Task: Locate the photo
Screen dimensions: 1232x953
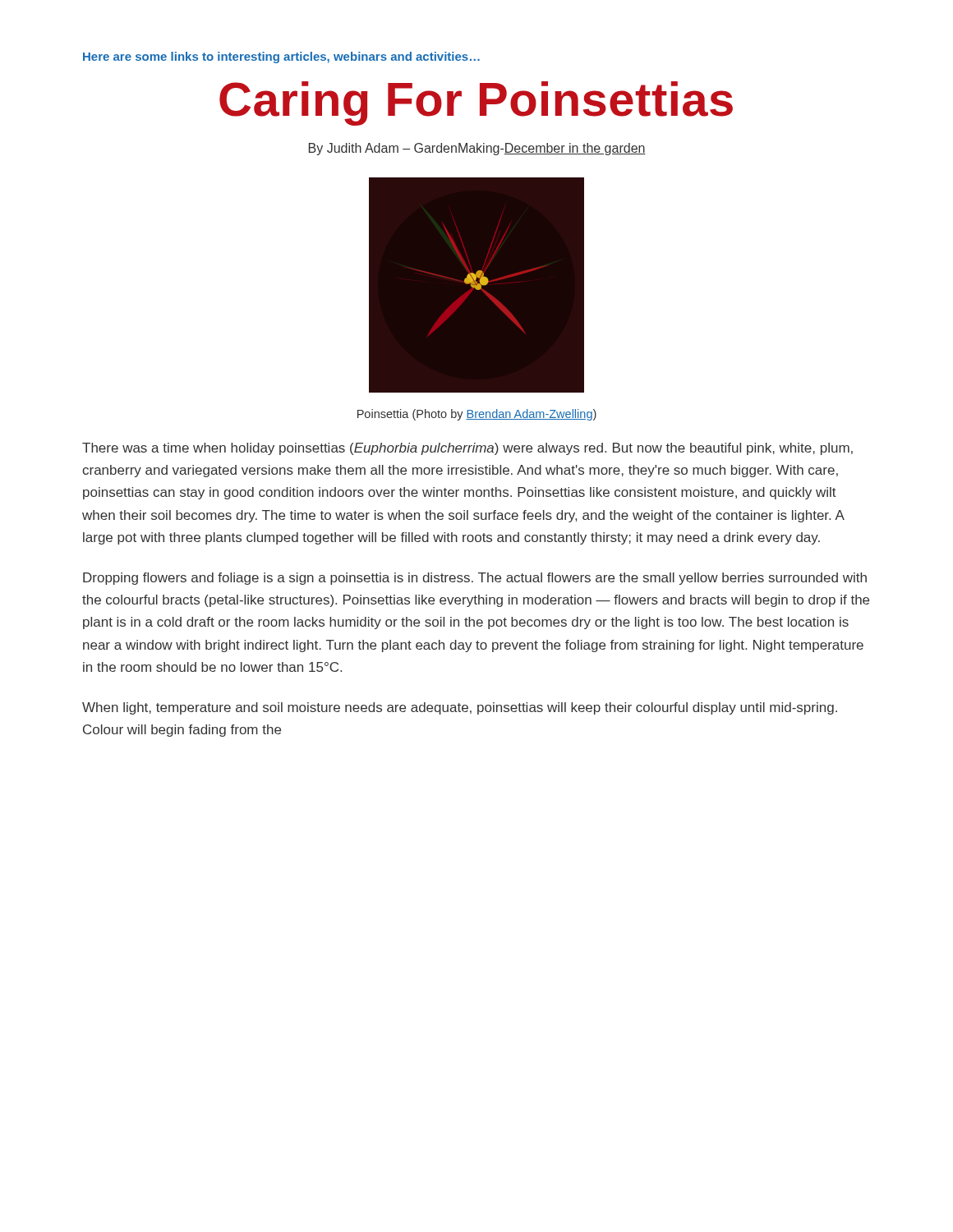Action: coord(476,285)
